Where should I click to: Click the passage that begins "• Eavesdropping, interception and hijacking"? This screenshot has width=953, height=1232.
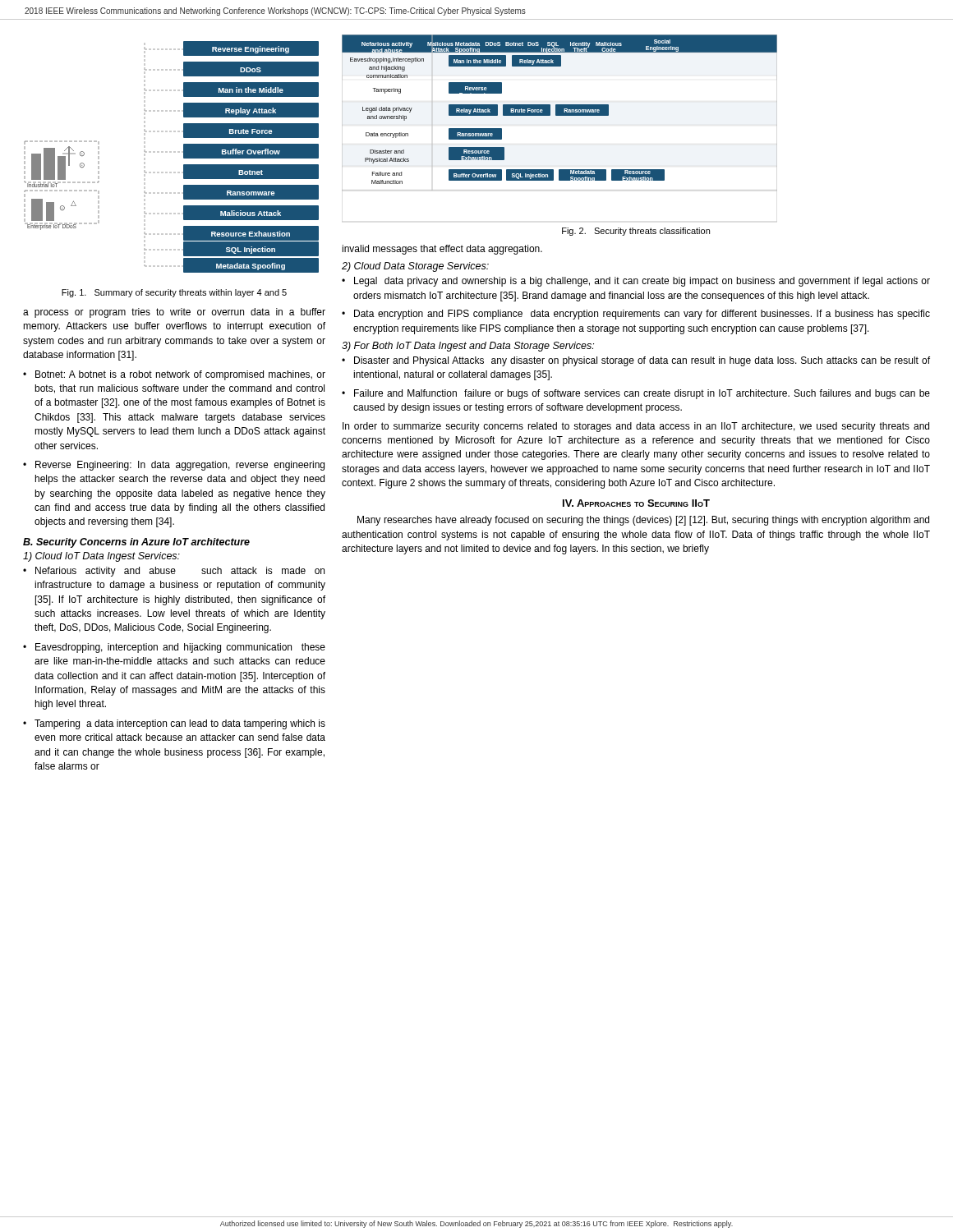(x=174, y=675)
